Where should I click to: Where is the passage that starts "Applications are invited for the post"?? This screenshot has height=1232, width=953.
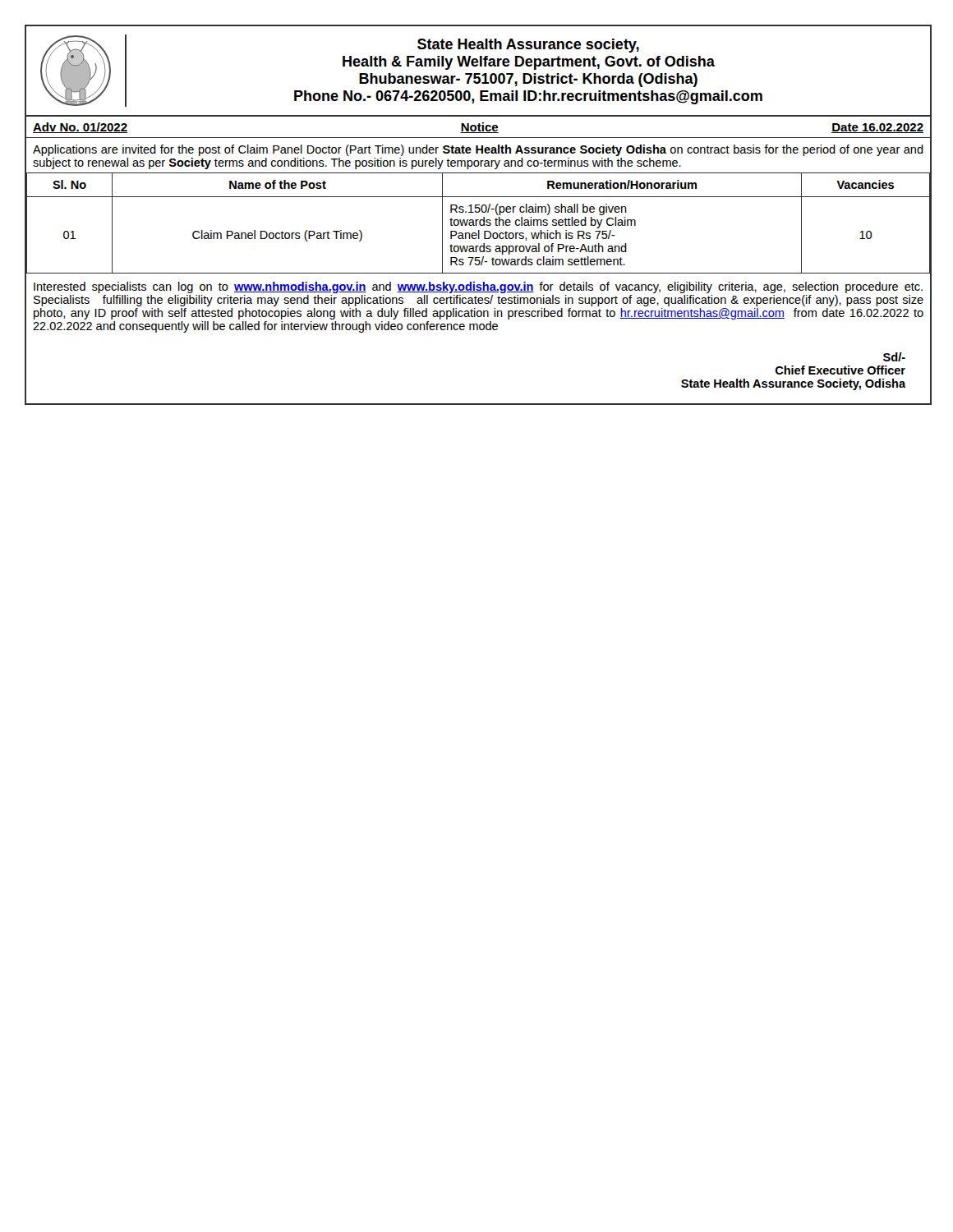(478, 156)
